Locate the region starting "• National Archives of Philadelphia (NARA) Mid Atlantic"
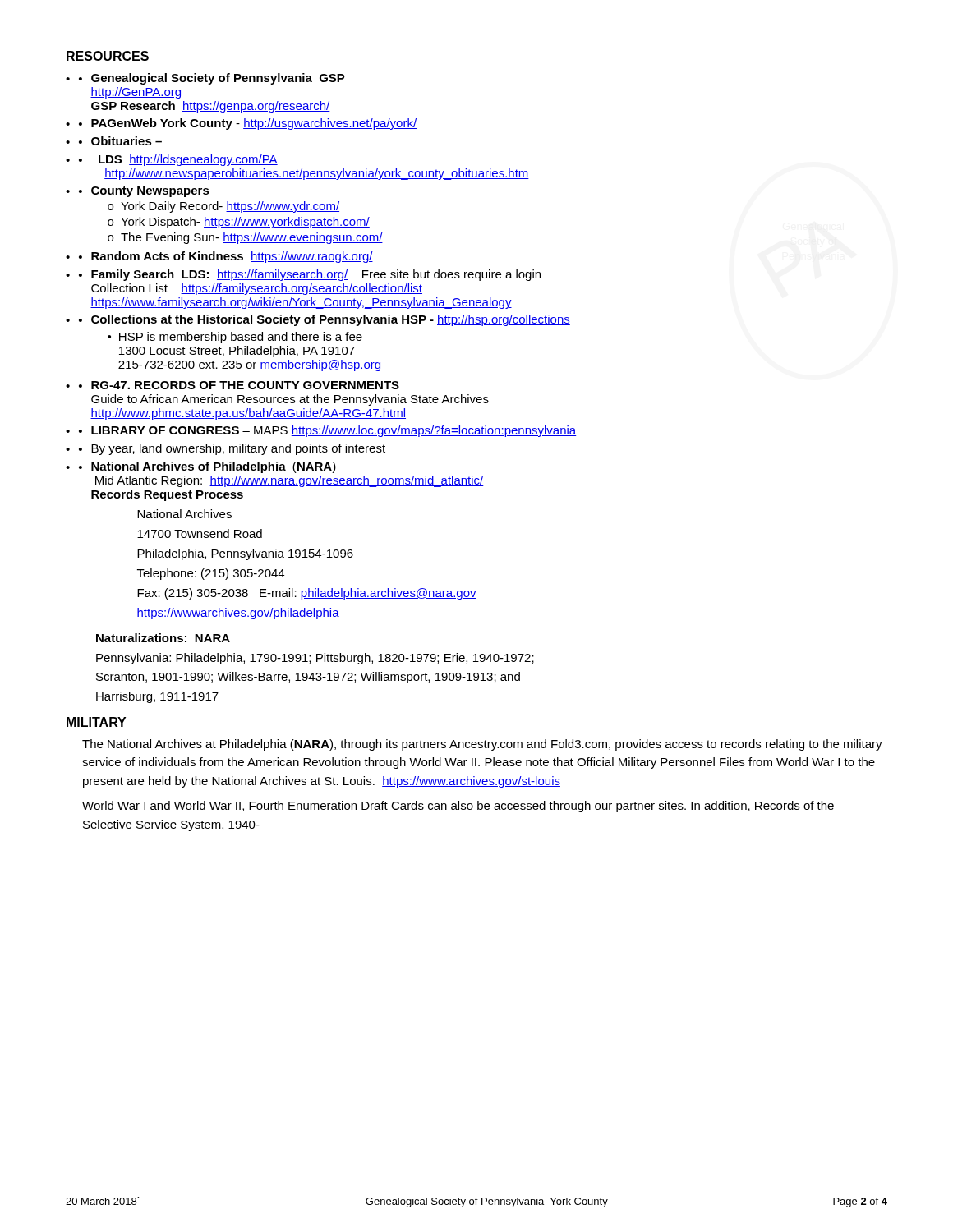This screenshot has height=1232, width=953. [x=207, y=467]
